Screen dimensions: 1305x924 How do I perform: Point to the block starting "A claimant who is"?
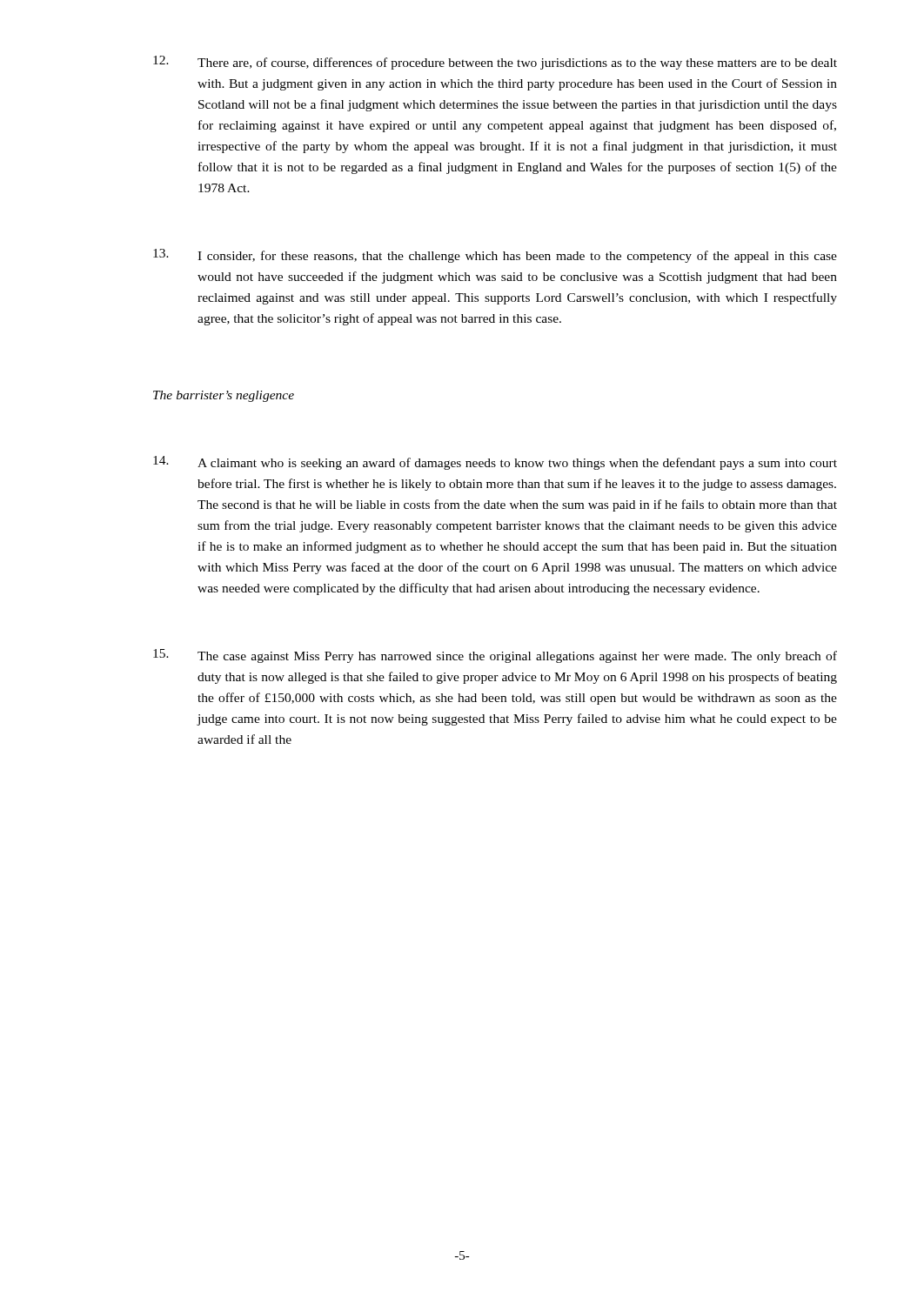pos(495,526)
